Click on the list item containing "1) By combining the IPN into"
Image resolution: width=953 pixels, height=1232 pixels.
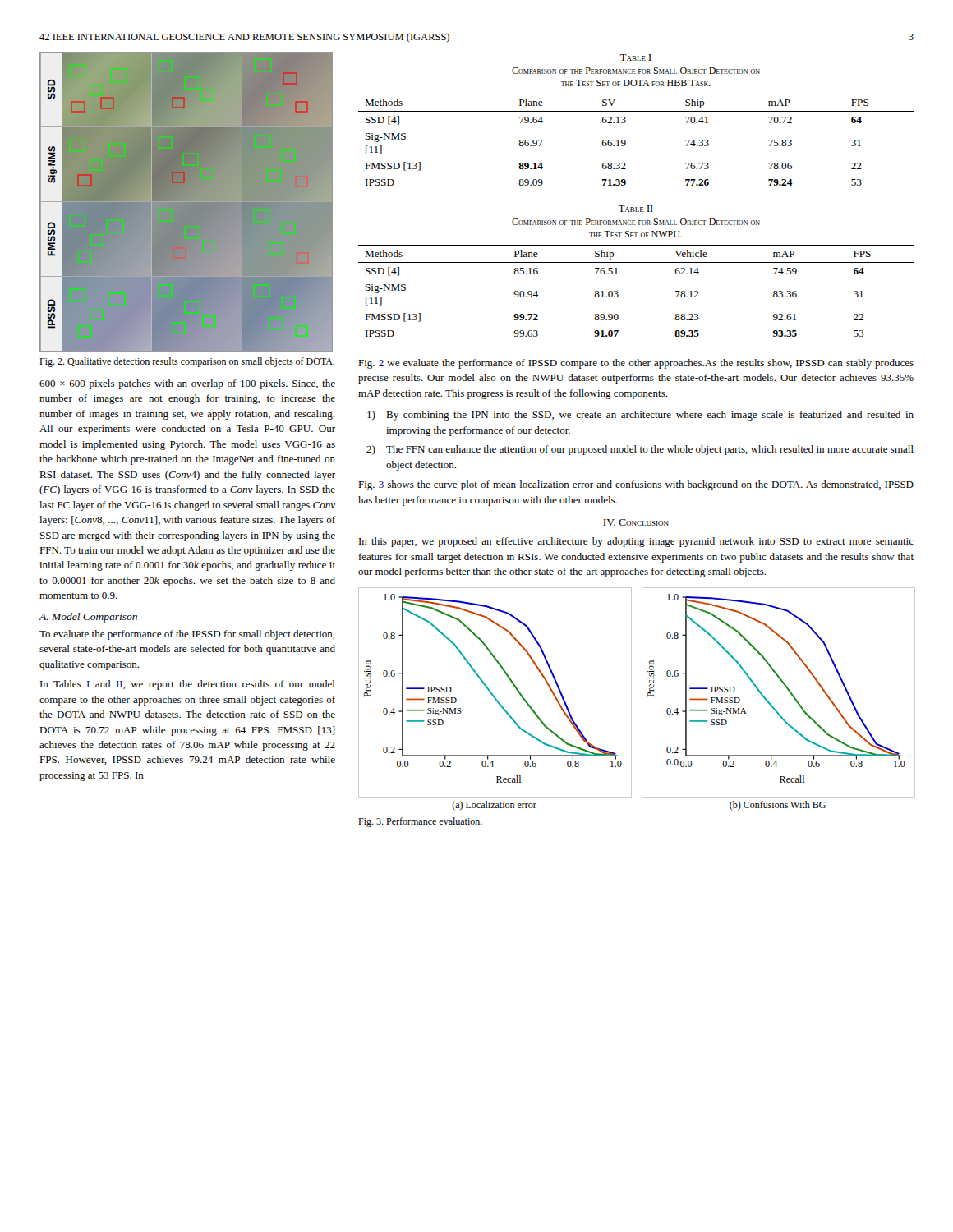pyautogui.click(x=640, y=423)
